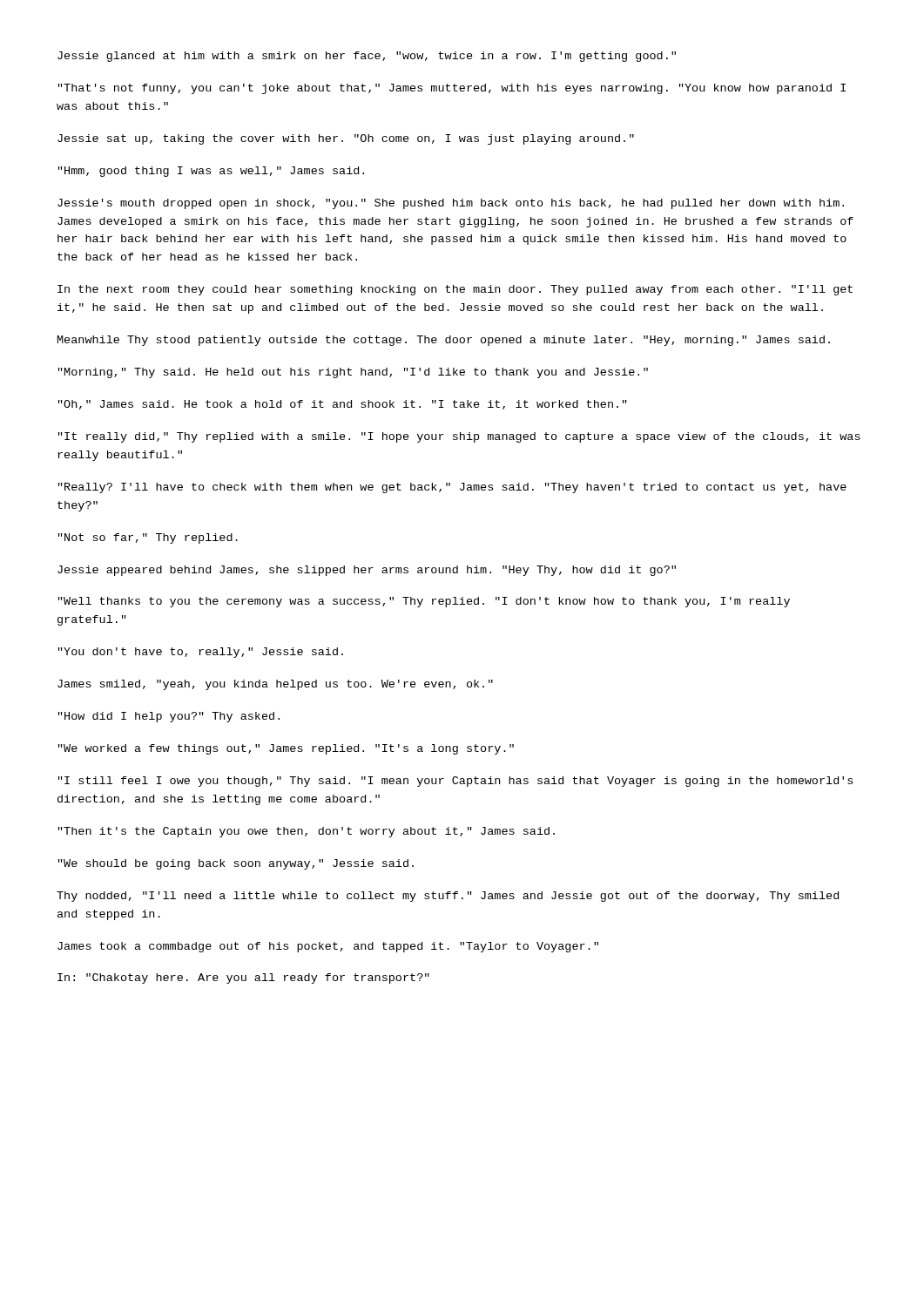Find ""You don't have to, really," Jessie said." on this page

tap(201, 652)
